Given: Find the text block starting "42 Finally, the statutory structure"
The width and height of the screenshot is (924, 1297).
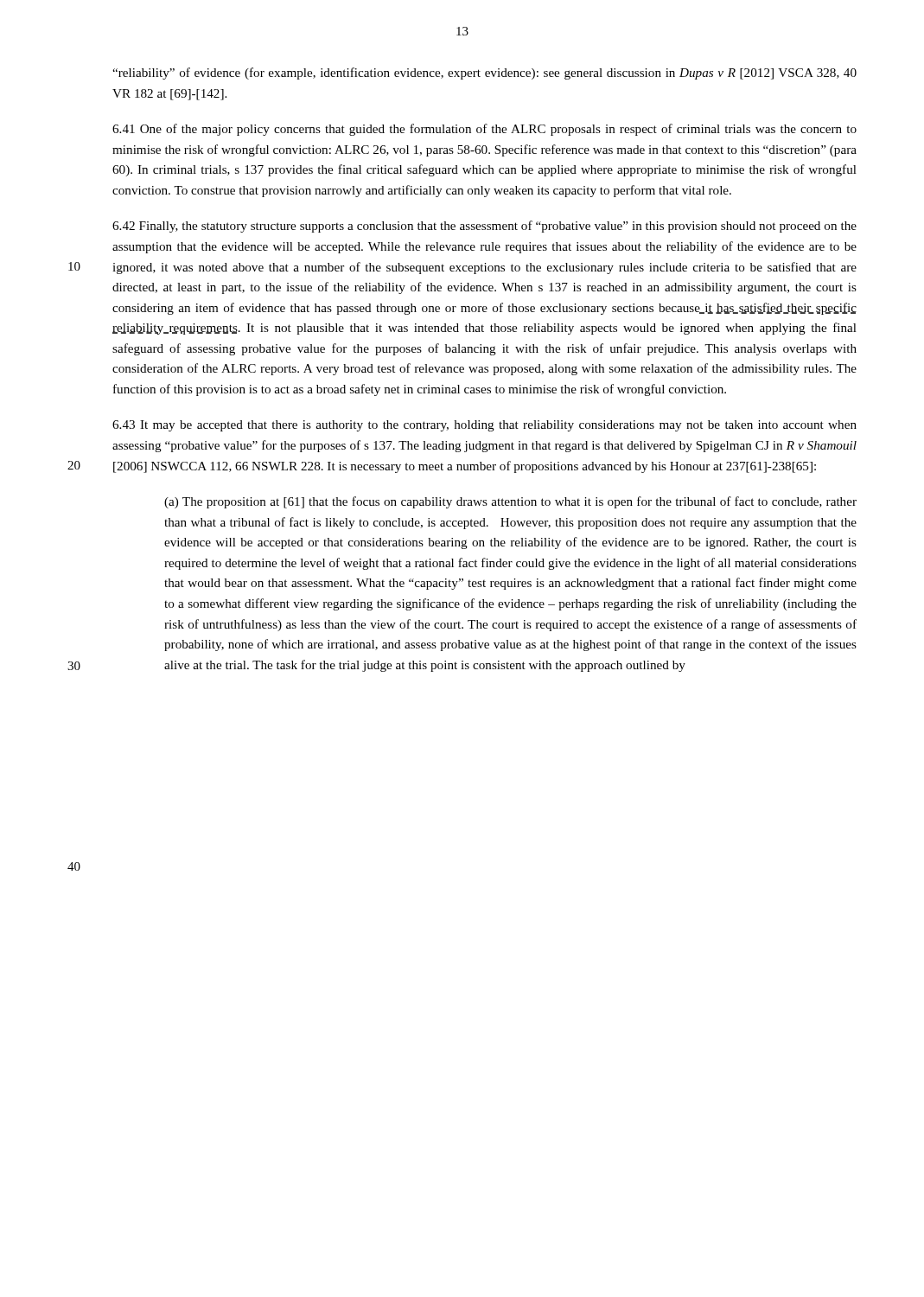Looking at the screenshot, I should [484, 307].
